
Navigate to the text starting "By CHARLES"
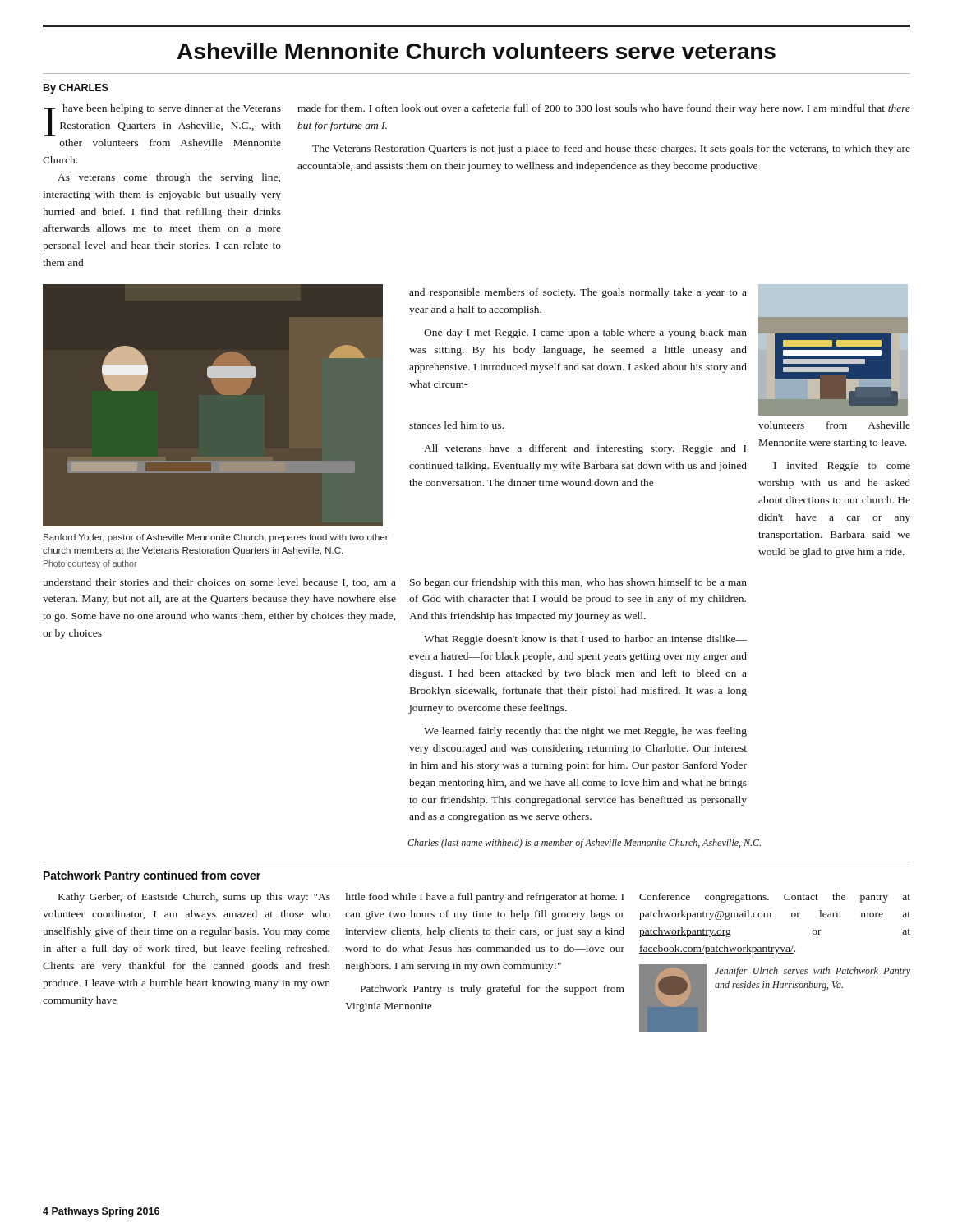pos(76,88)
